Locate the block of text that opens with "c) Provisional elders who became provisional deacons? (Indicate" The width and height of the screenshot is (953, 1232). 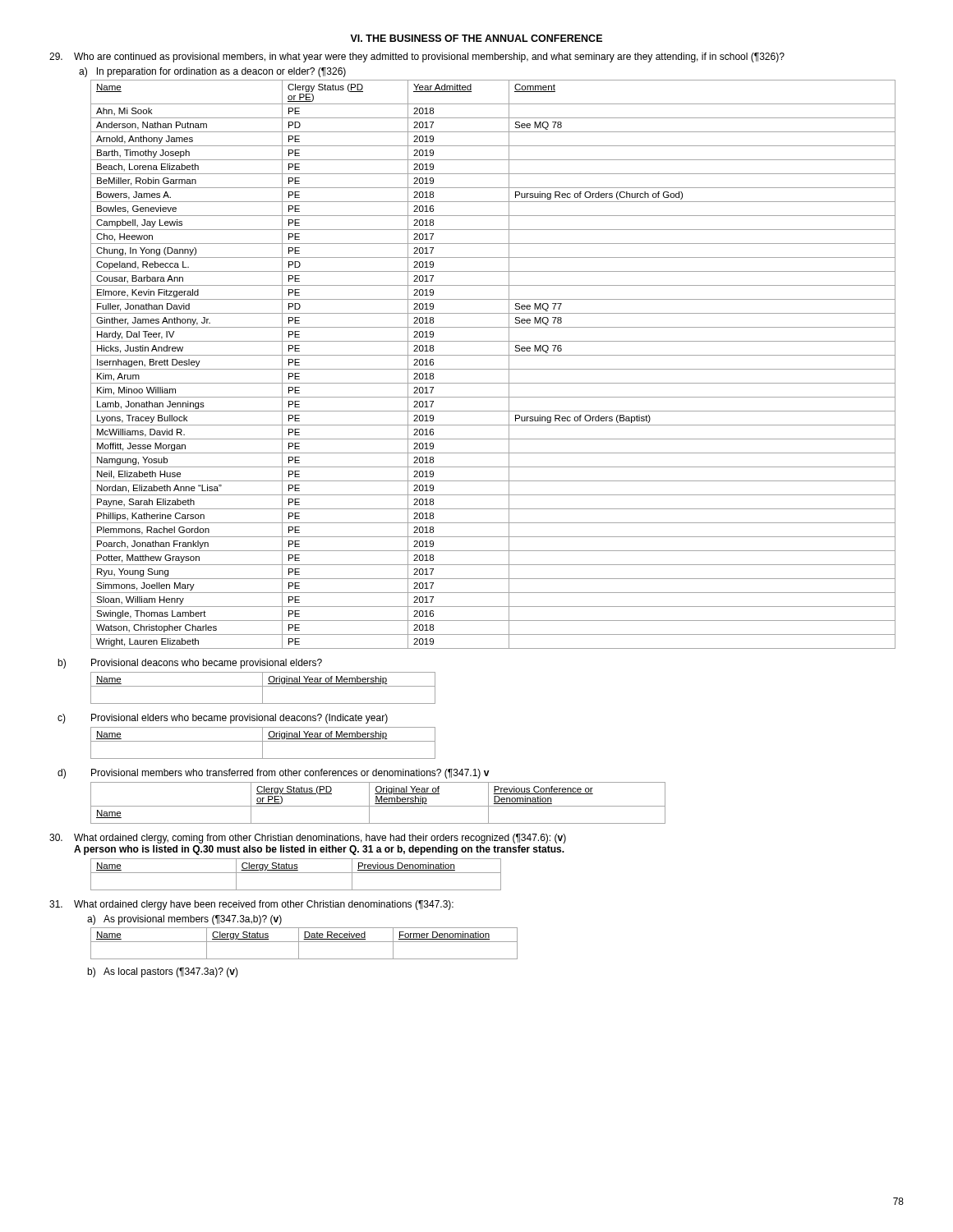click(219, 718)
